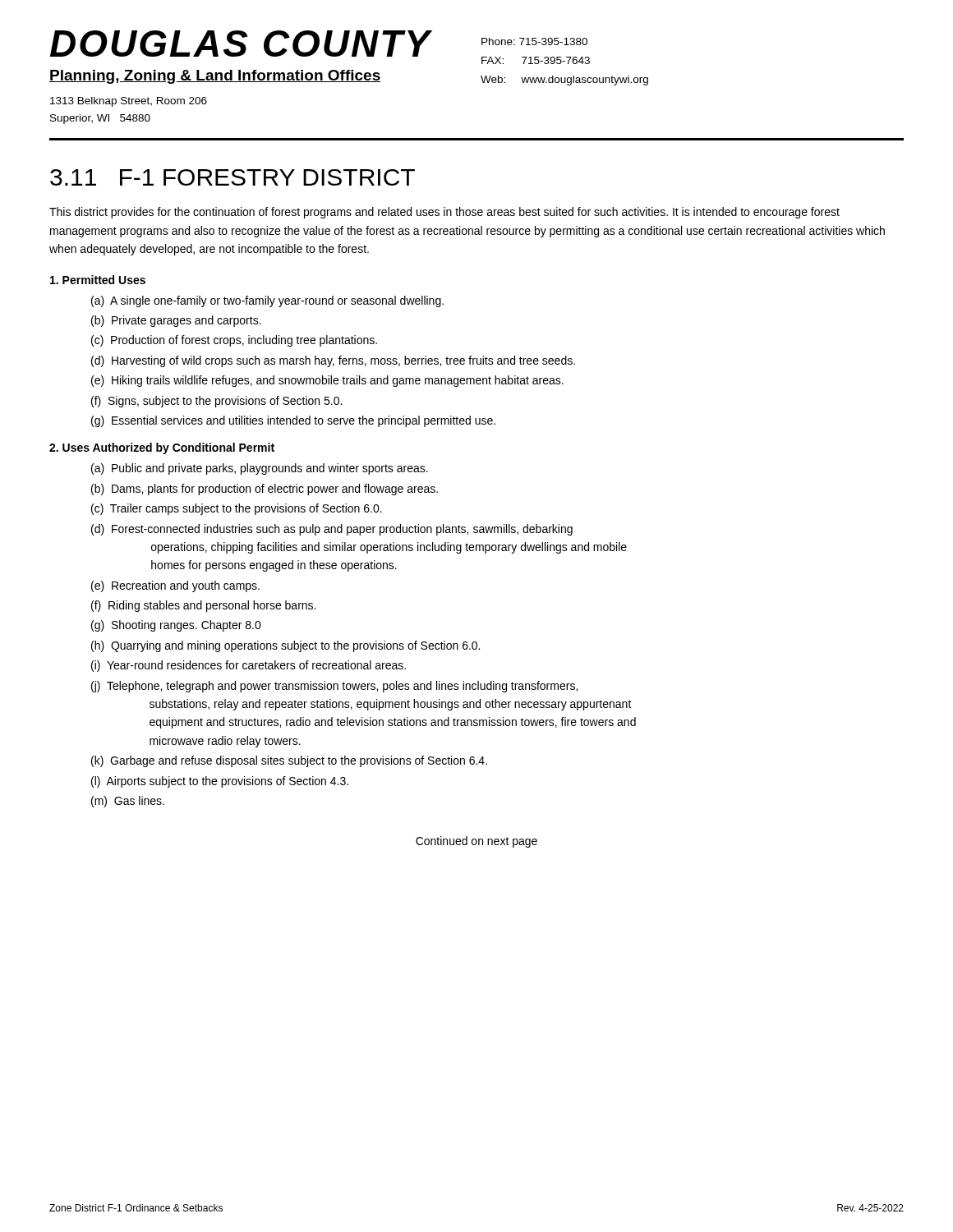Image resolution: width=953 pixels, height=1232 pixels.
Task: Point to the region starting "(c) Trailer camps subject to the provisions"
Action: click(236, 509)
